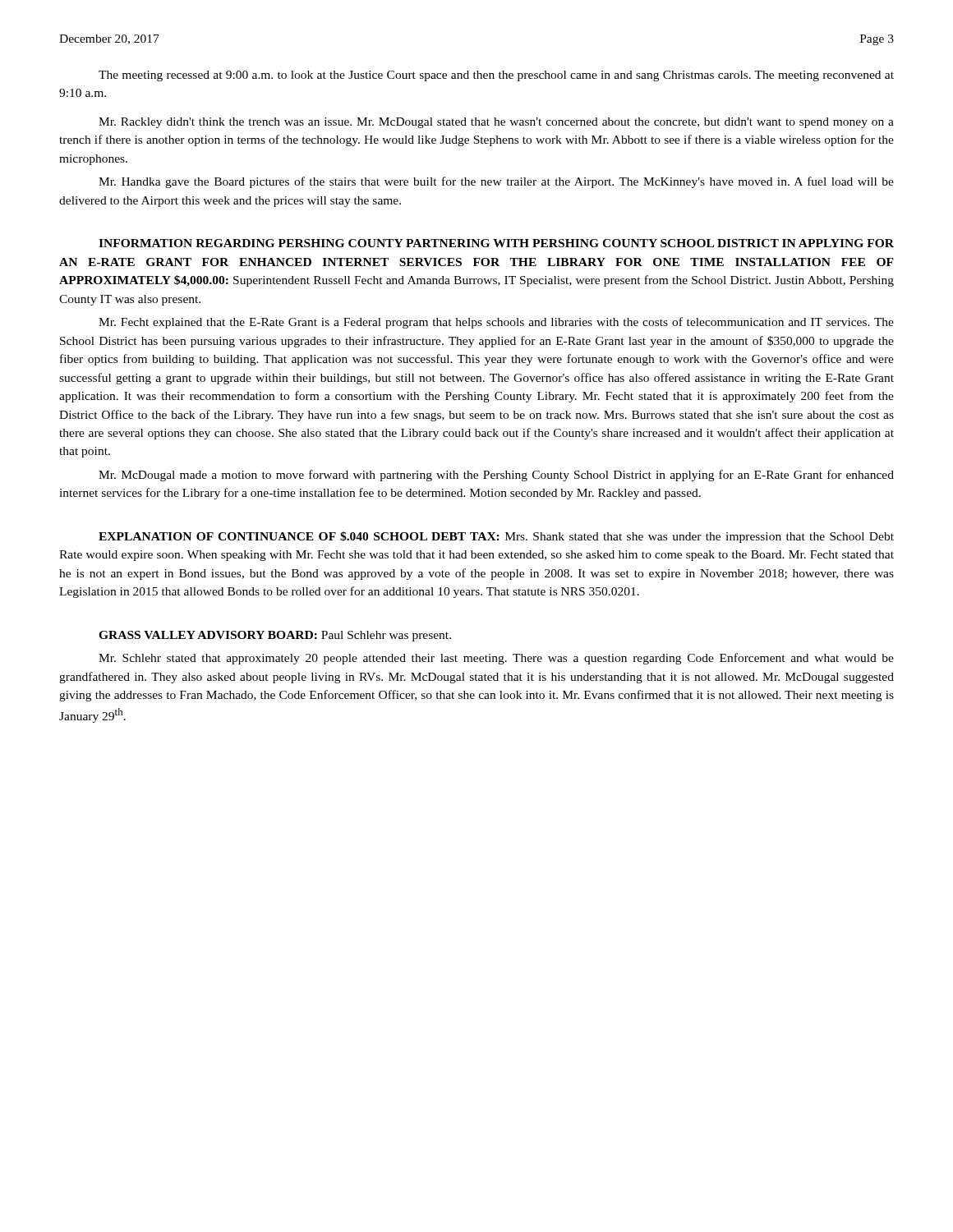Screen dimensions: 1232x953
Task: Navigate to the element starting "INFORMATION REGARDING PERSHING COUNTY"
Action: click(x=476, y=271)
